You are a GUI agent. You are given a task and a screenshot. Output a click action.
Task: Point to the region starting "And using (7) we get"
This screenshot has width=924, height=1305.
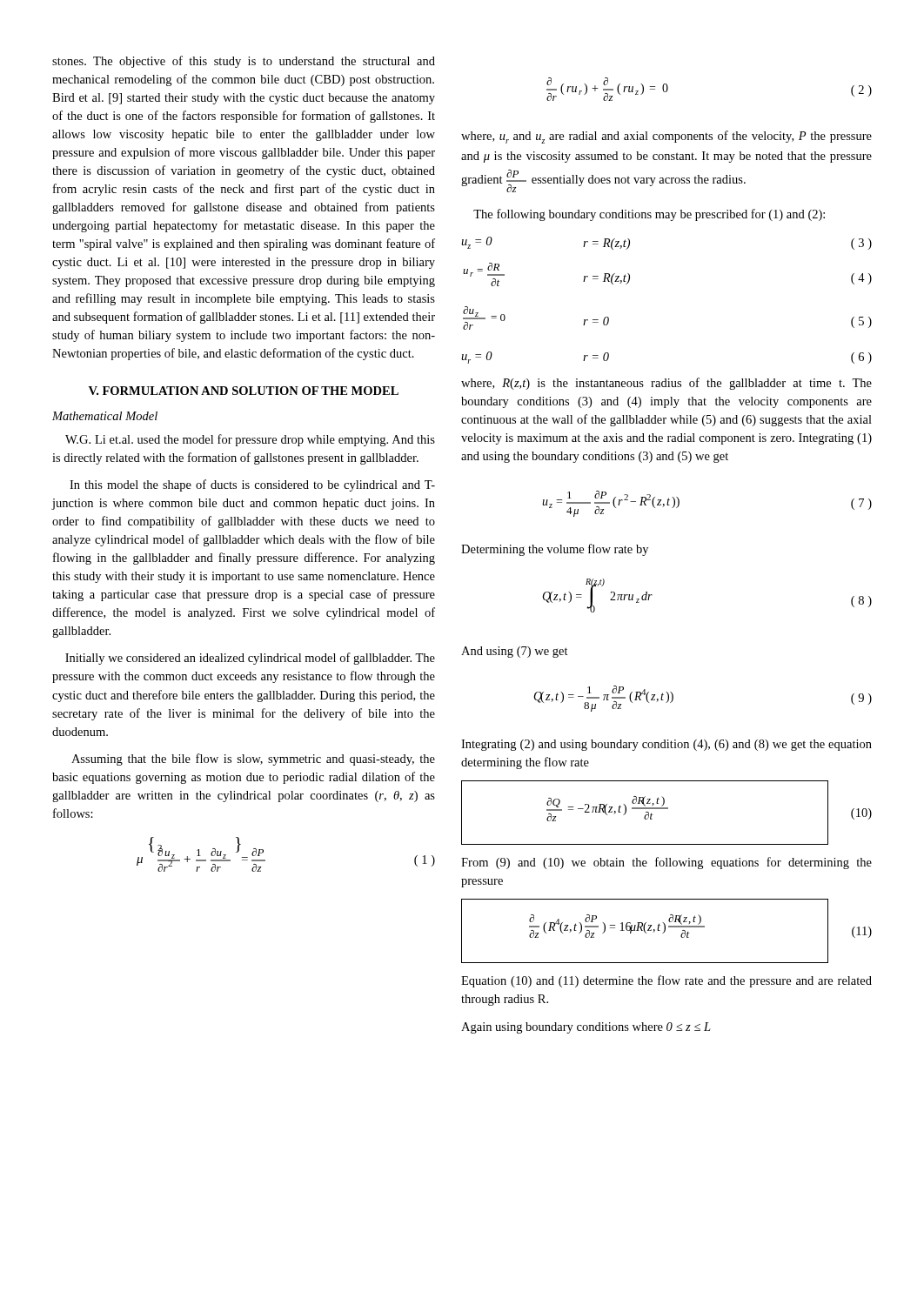[514, 651]
